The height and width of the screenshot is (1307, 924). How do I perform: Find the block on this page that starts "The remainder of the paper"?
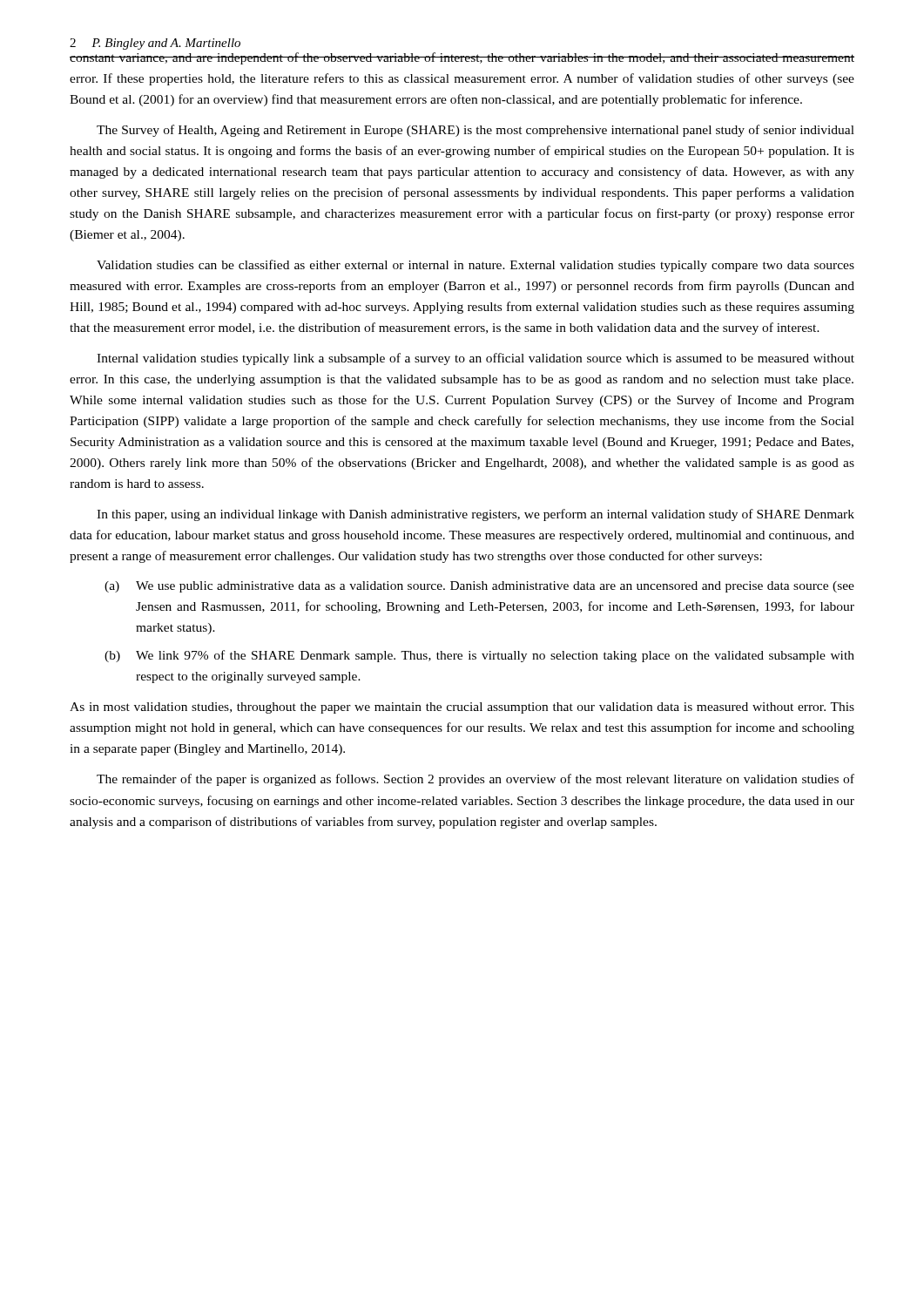click(x=462, y=800)
